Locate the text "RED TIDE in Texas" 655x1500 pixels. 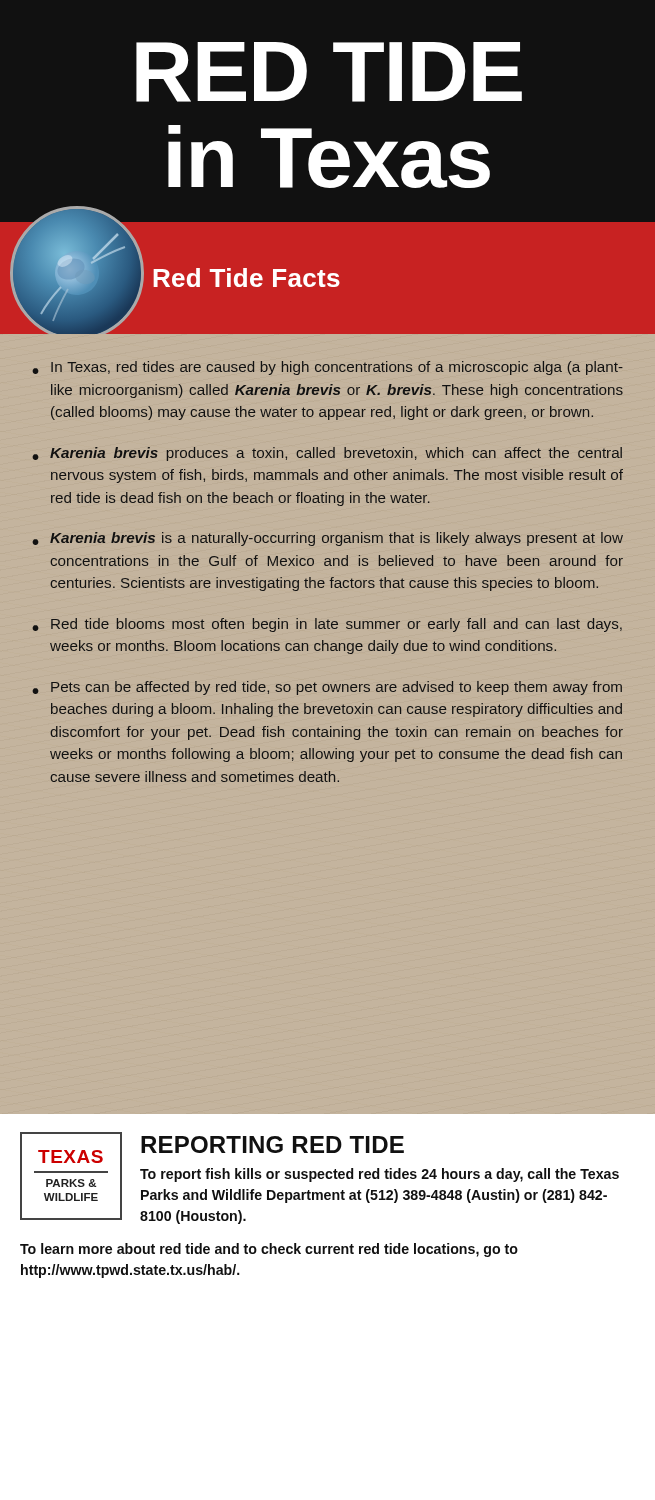[x=328, y=114]
